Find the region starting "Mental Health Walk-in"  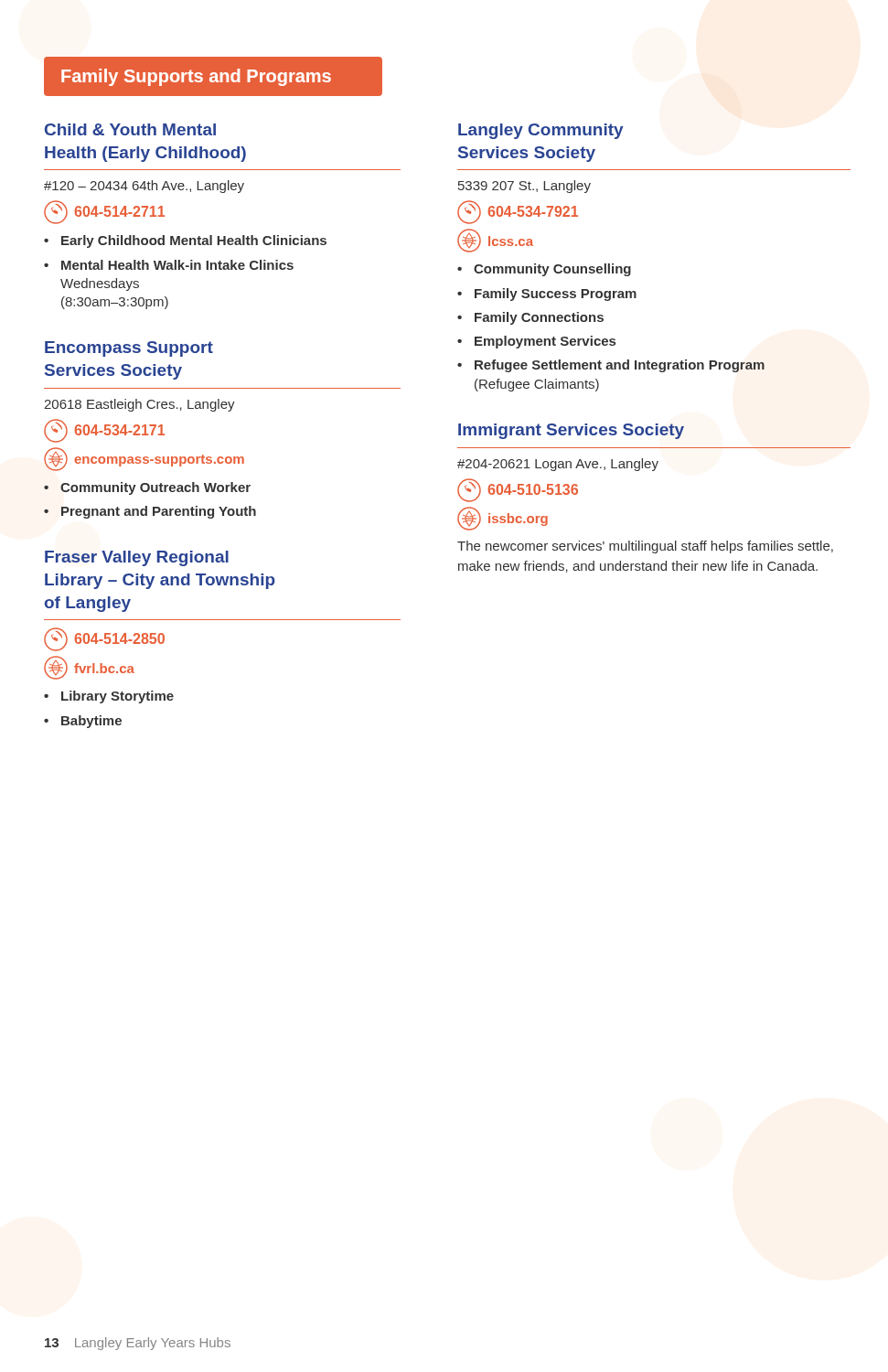(177, 265)
